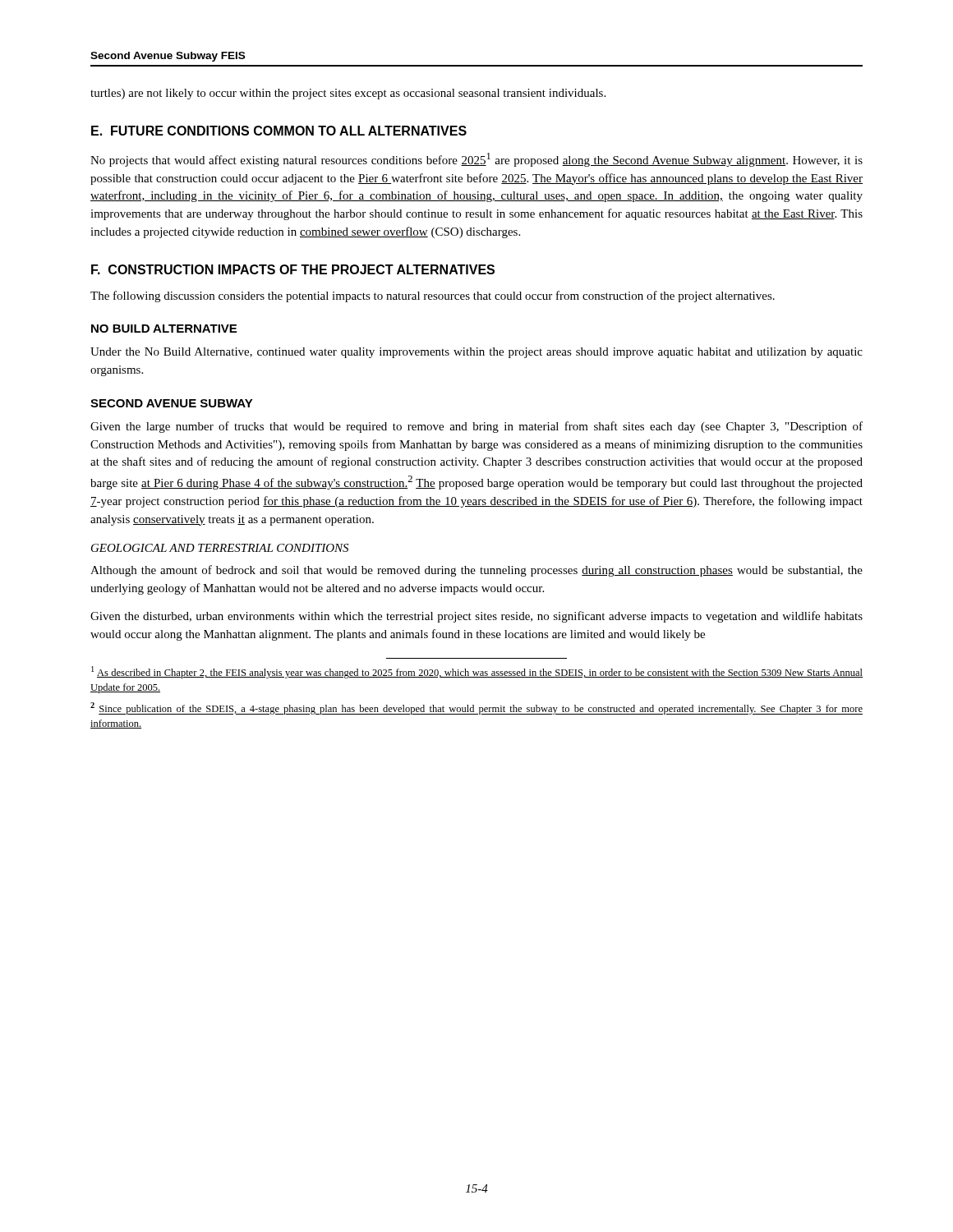Screen dimensions: 1232x953
Task: Select the element starting "Although the amount of bedrock and soil that"
Action: pos(476,579)
